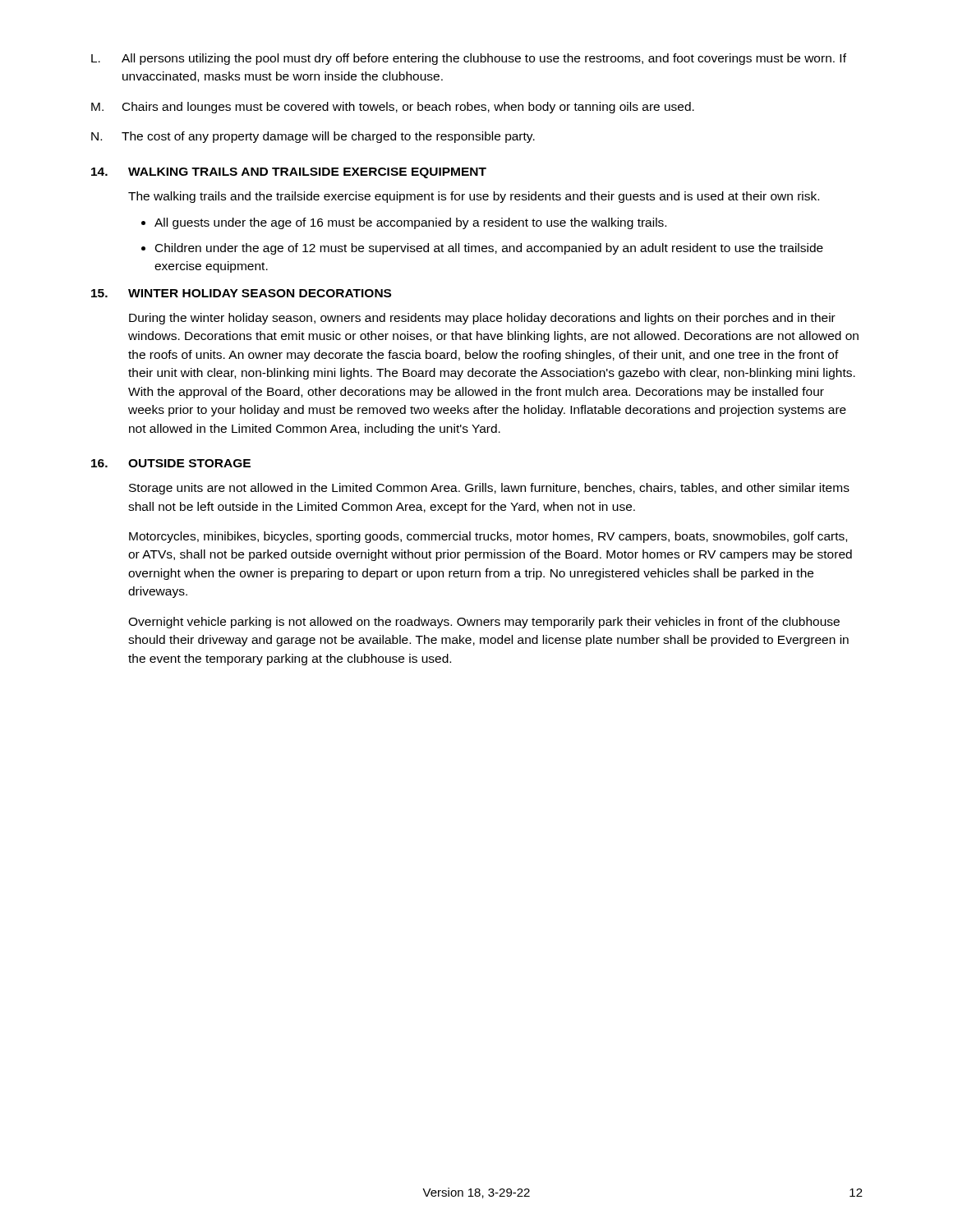Viewport: 953px width, 1232px height.
Task: Find the block starting "Storage units are not allowed in the Limited"
Action: (489, 497)
